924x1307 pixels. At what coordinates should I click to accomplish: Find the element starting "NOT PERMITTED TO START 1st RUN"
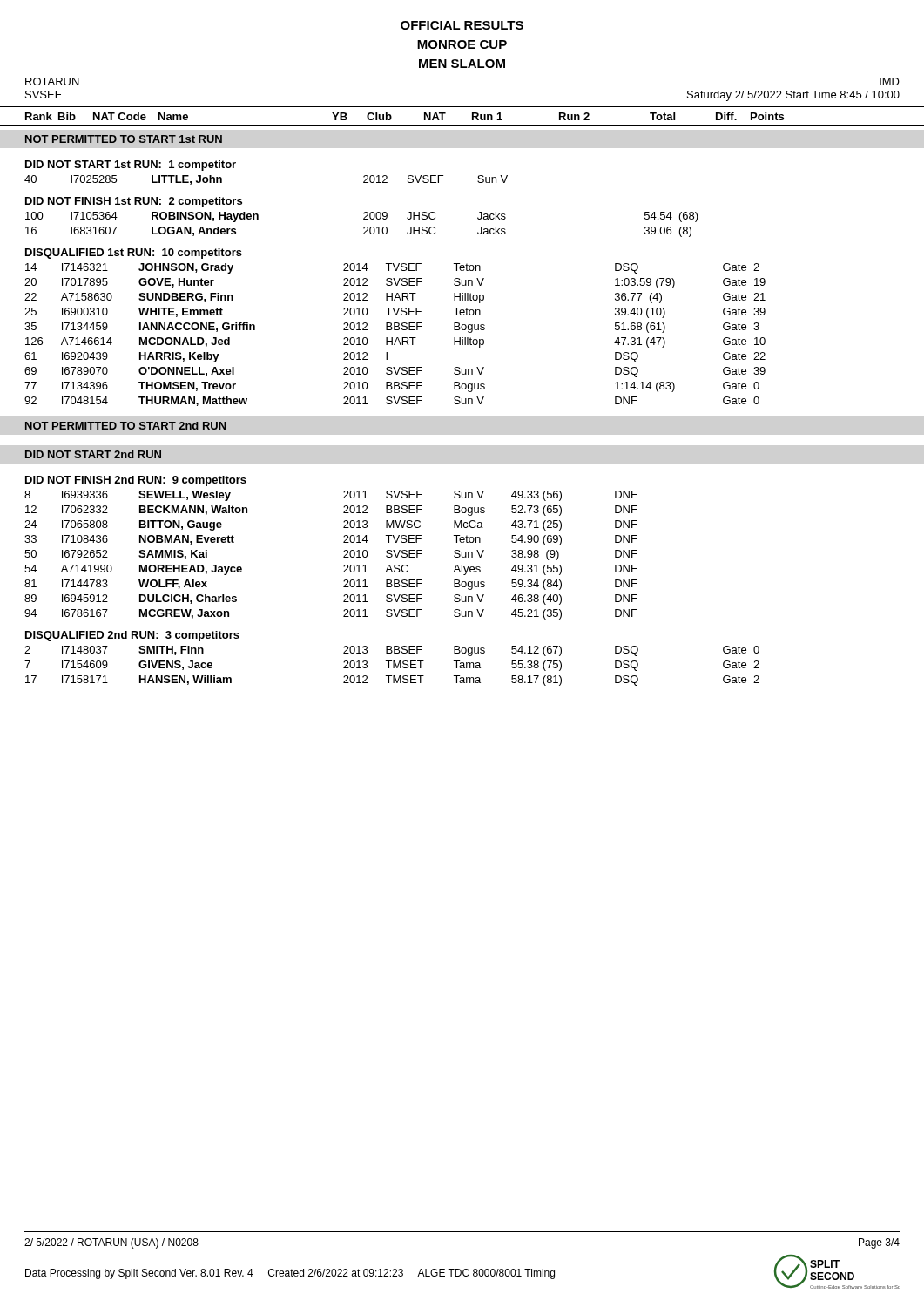(124, 139)
